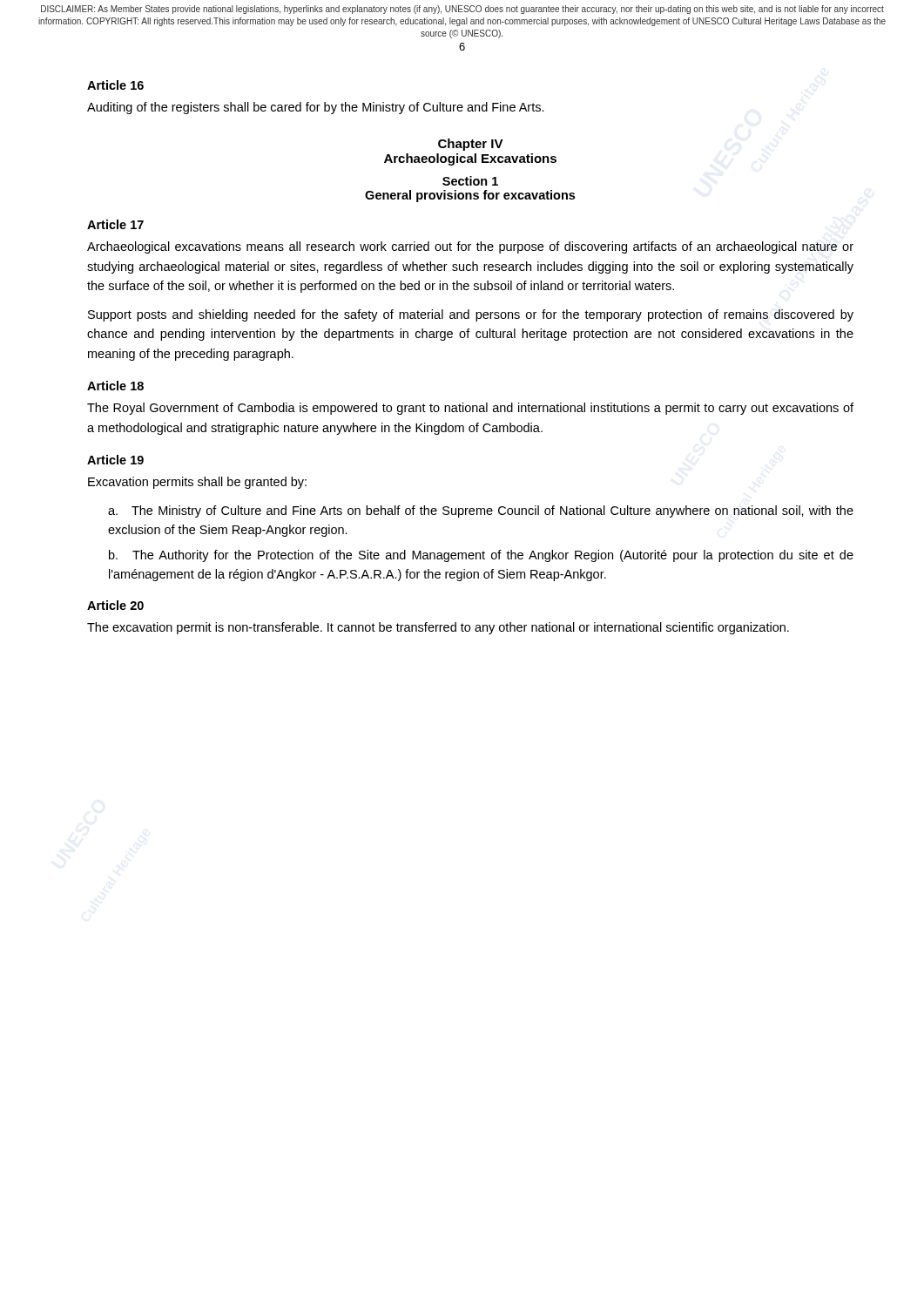924x1307 pixels.
Task: Point to the block beginning "Support posts and"
Action: tap(470, 334)
